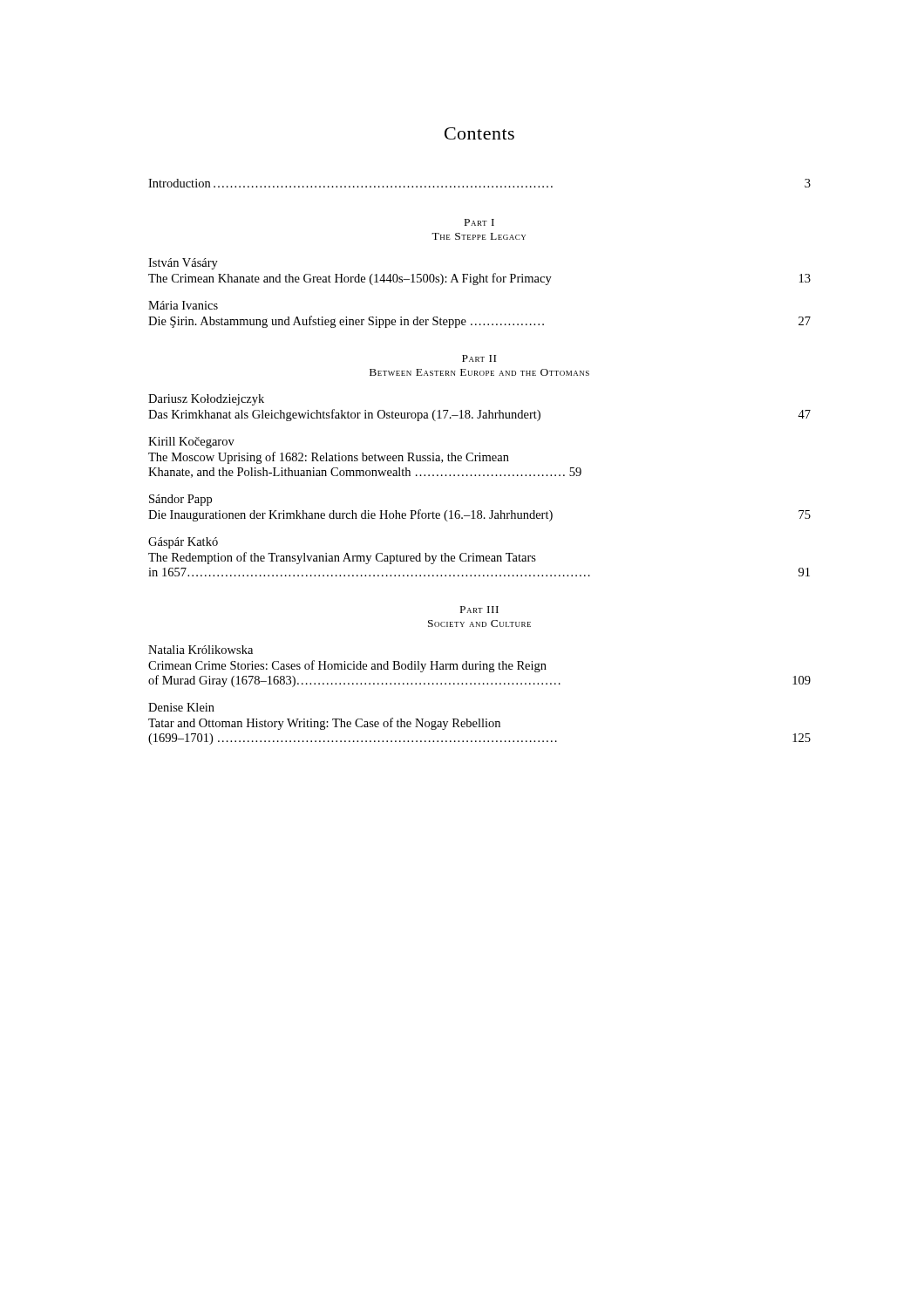
Task: Find the block on this page that starts "Denise Klein Tatar and Ottoman History Writing: The"
Action: (x=479, y=723)
